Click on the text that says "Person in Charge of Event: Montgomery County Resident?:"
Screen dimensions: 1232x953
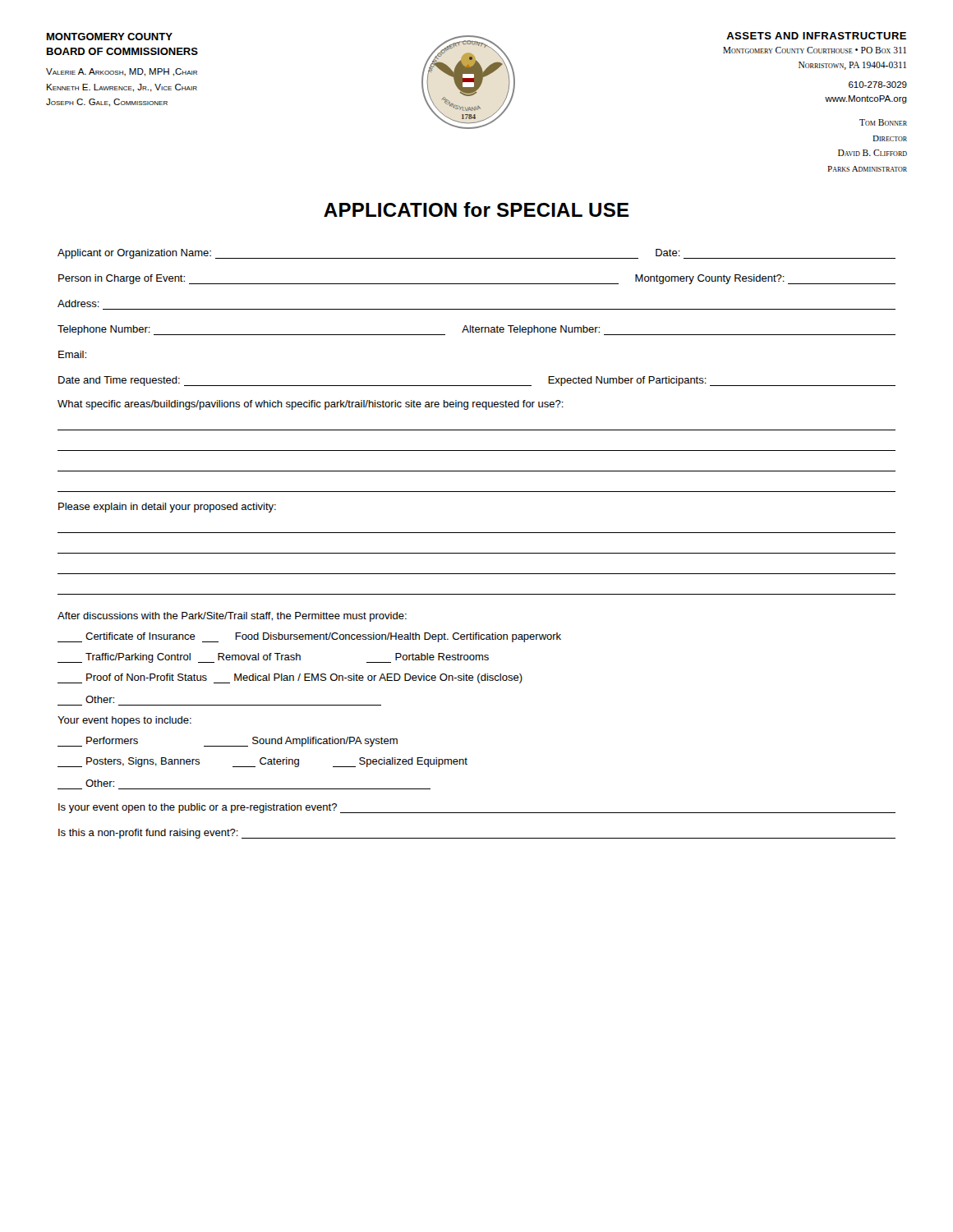476,277
